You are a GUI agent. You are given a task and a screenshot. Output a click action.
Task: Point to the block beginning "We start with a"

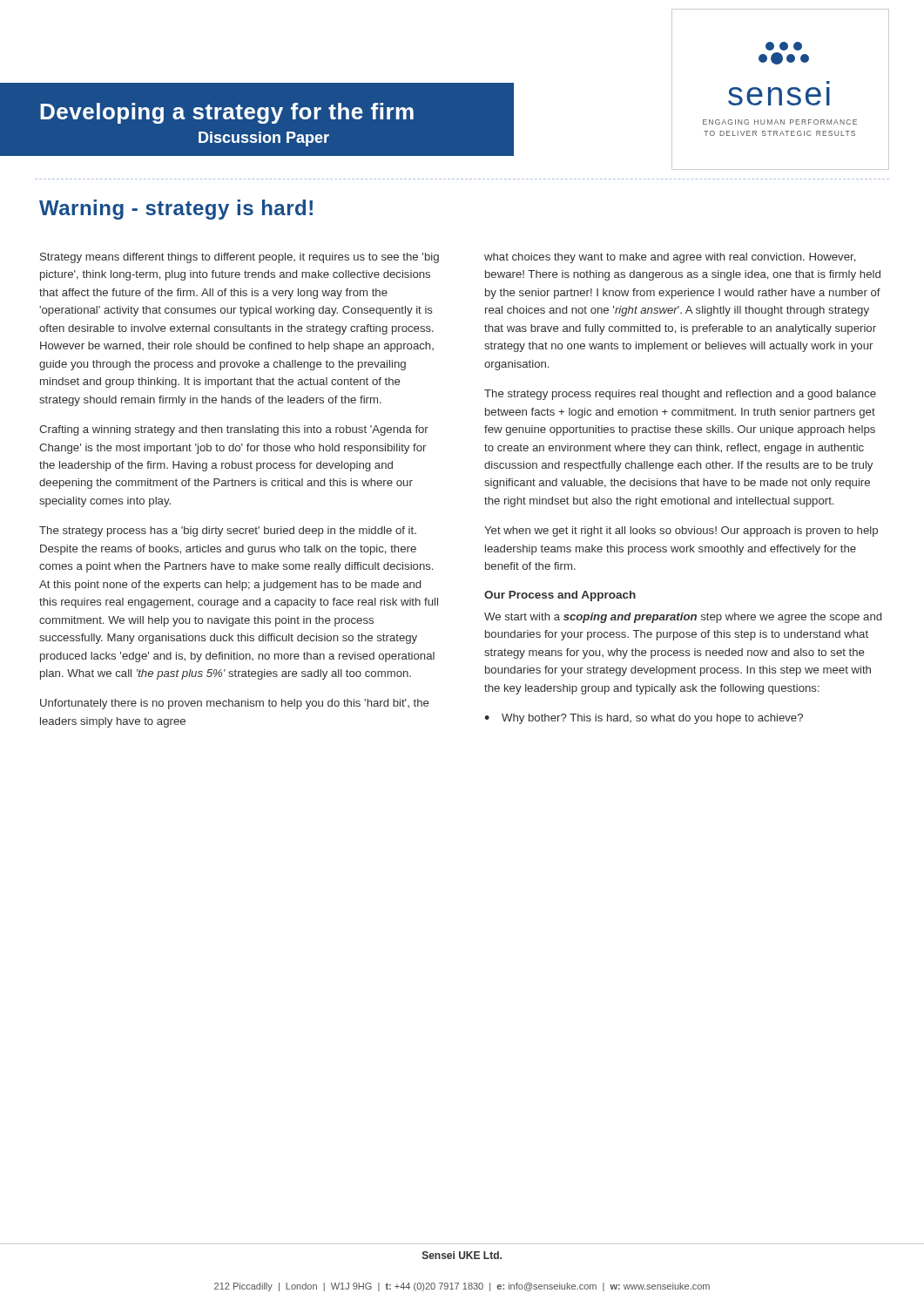[683, 652]
